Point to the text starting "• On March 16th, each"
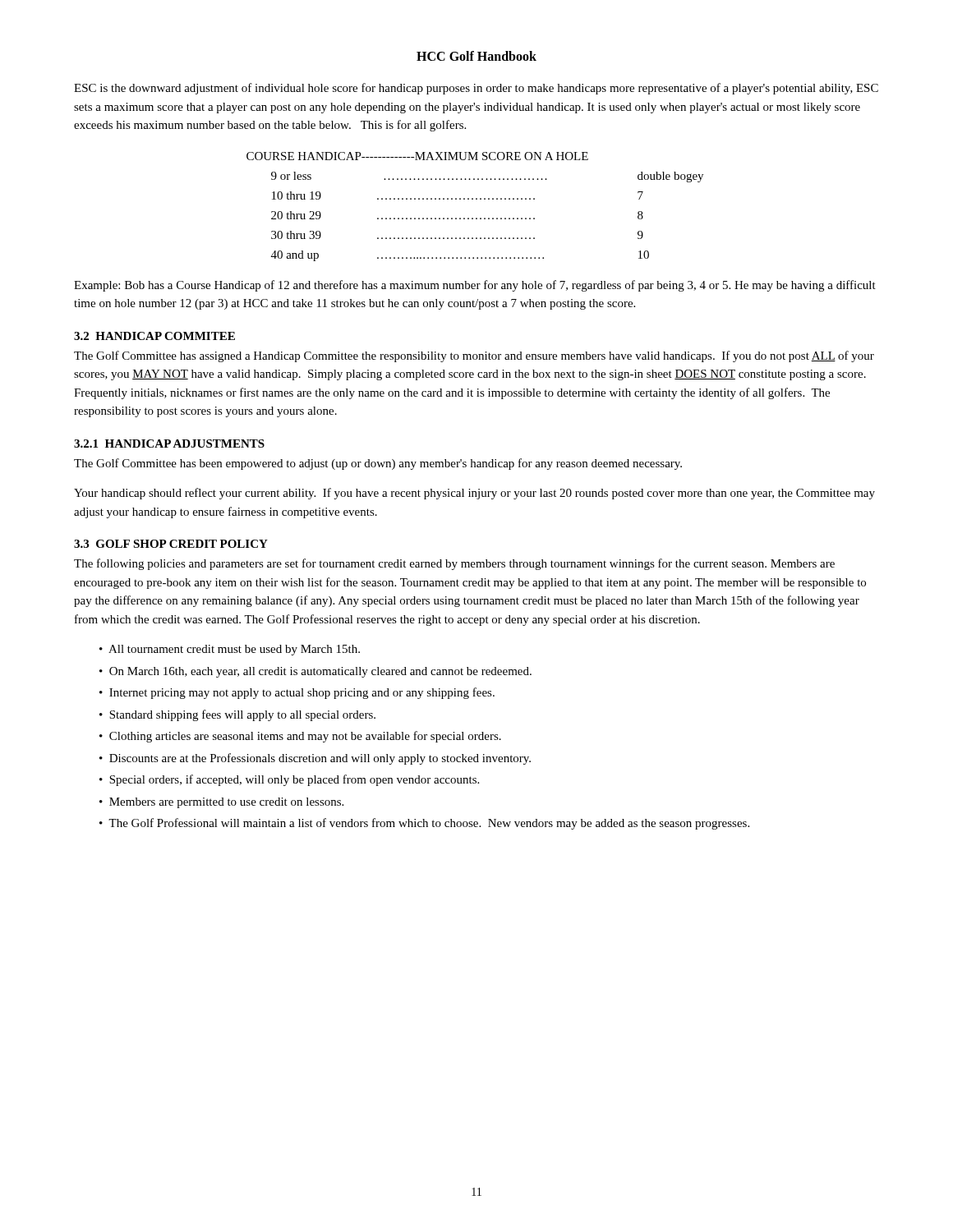This screenshot has width=953, height=1232. point(315,671)
